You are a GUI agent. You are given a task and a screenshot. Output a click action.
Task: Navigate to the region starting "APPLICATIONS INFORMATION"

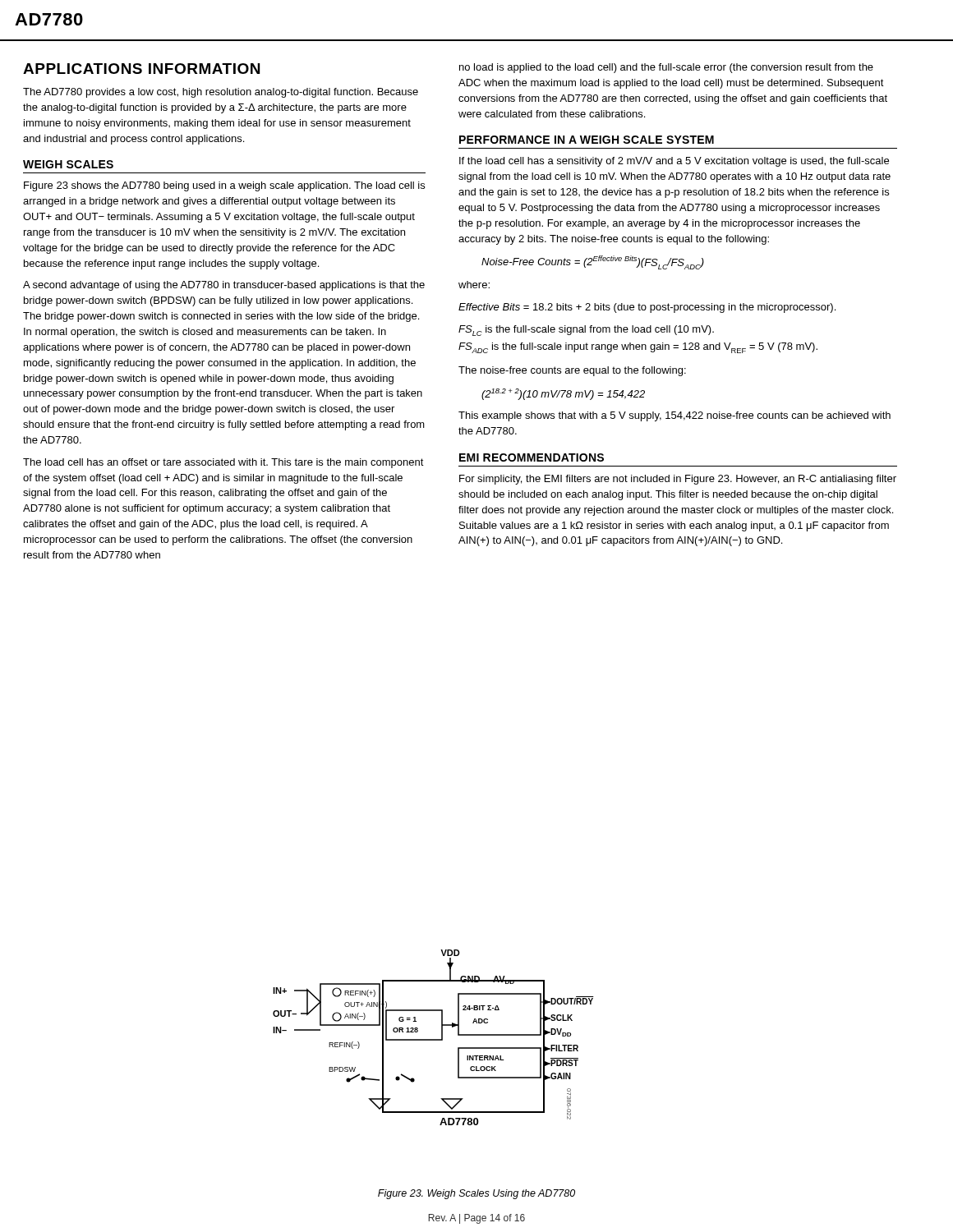coord(142,69)
